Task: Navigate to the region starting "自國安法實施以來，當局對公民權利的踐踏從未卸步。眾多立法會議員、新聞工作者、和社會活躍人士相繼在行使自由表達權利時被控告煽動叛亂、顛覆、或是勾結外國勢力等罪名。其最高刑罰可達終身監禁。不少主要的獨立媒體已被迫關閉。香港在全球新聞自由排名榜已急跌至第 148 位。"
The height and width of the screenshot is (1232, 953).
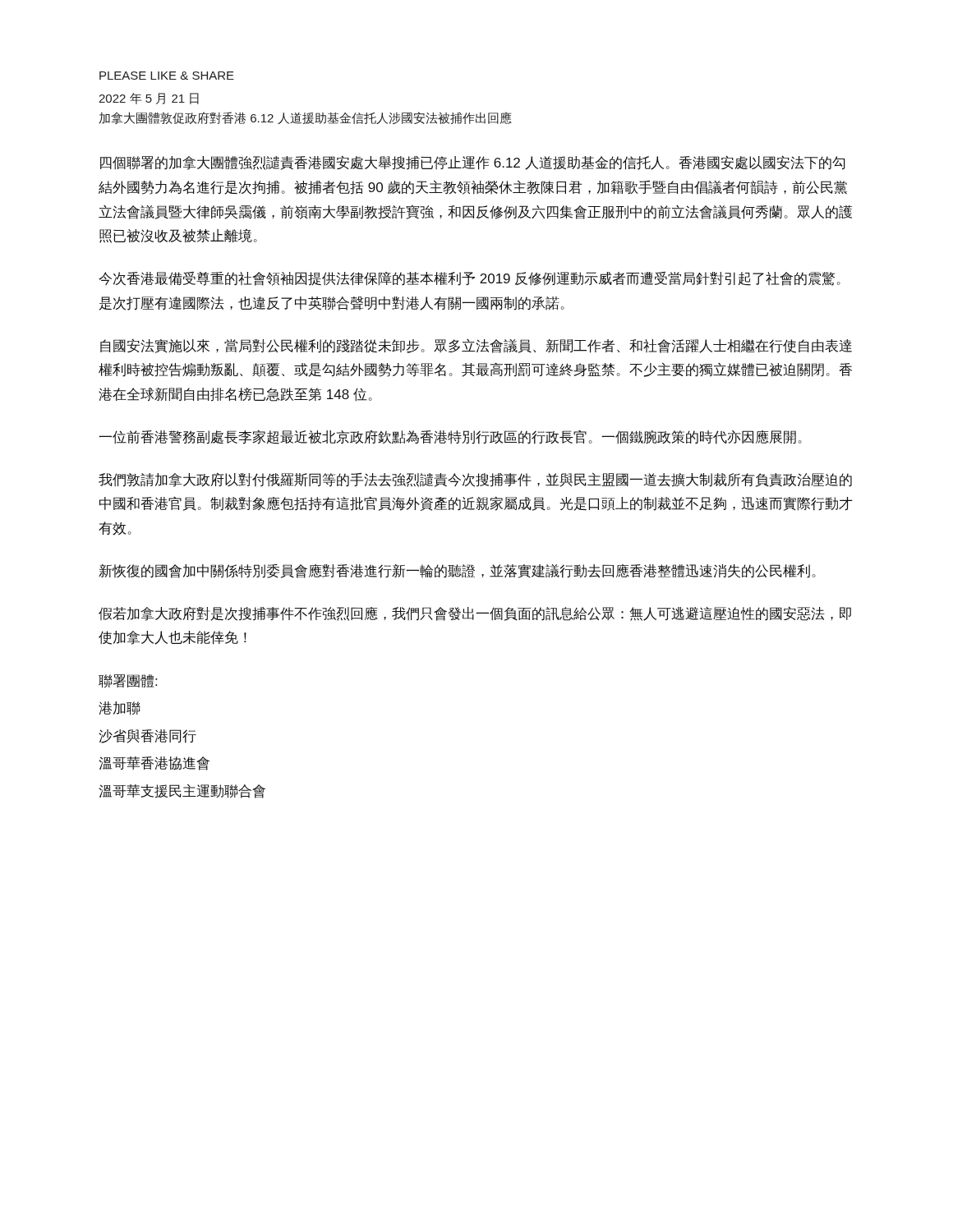Action: (476, 370)
